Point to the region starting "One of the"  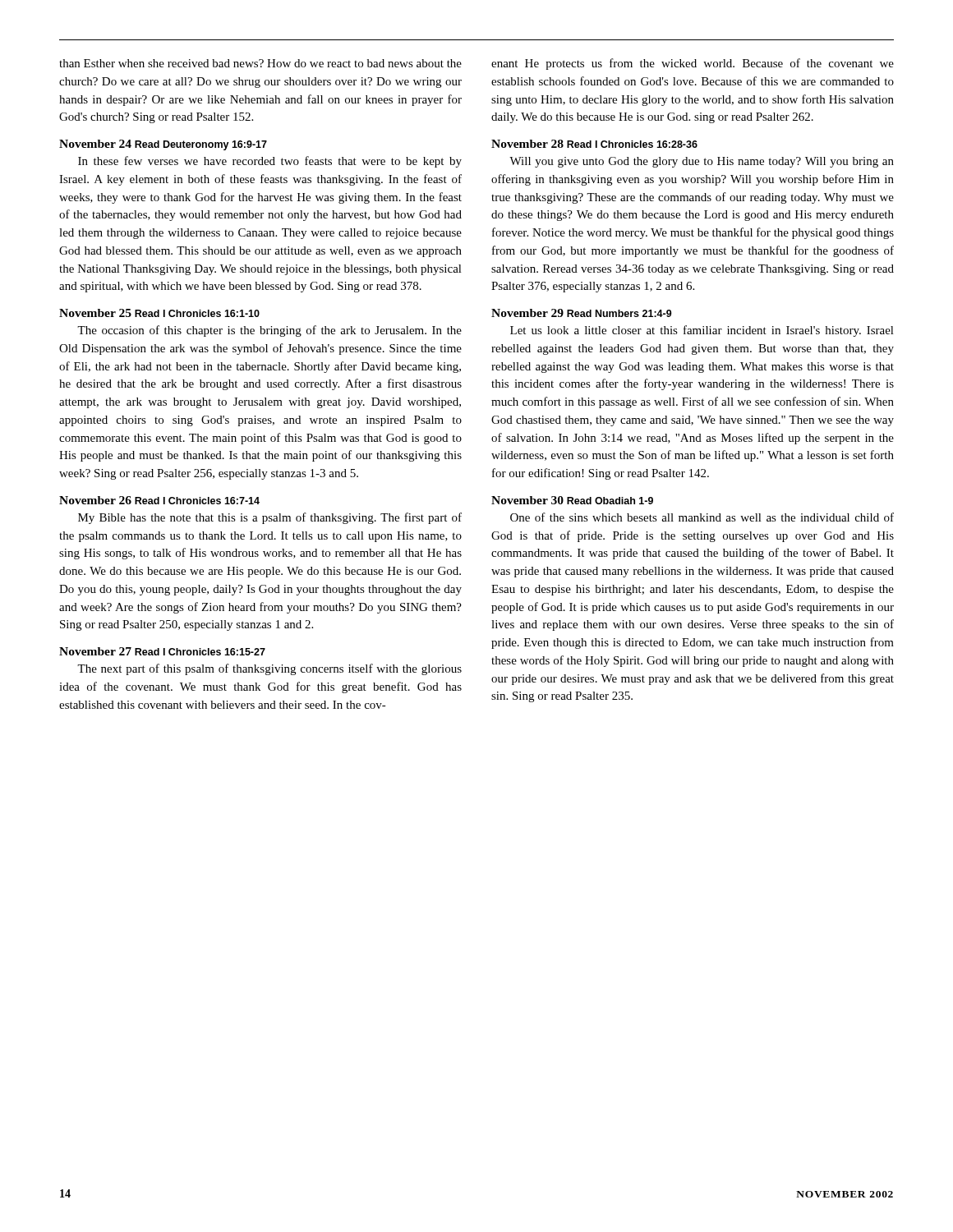(693, 607)
